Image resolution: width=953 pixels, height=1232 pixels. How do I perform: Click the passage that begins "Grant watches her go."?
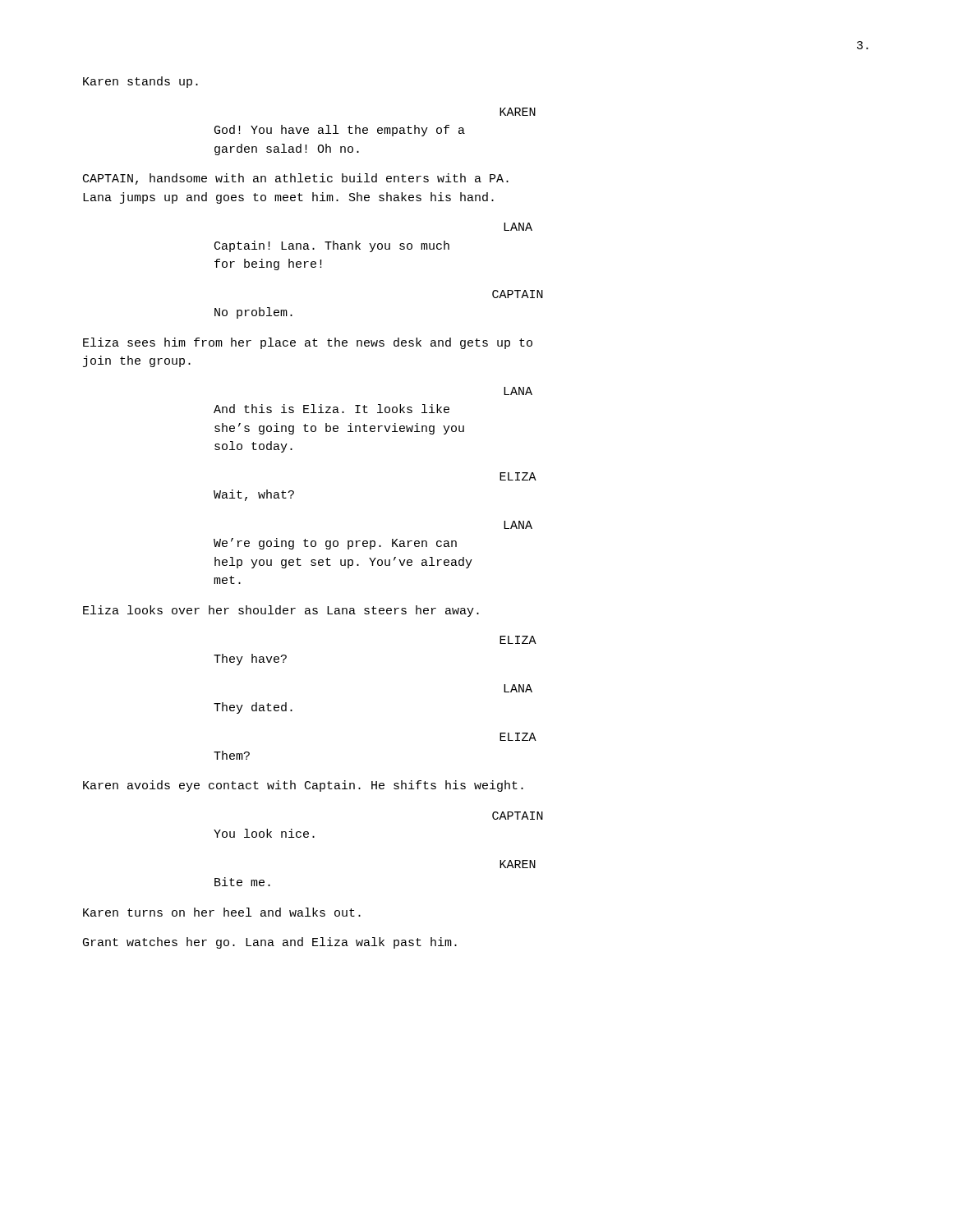271,943
